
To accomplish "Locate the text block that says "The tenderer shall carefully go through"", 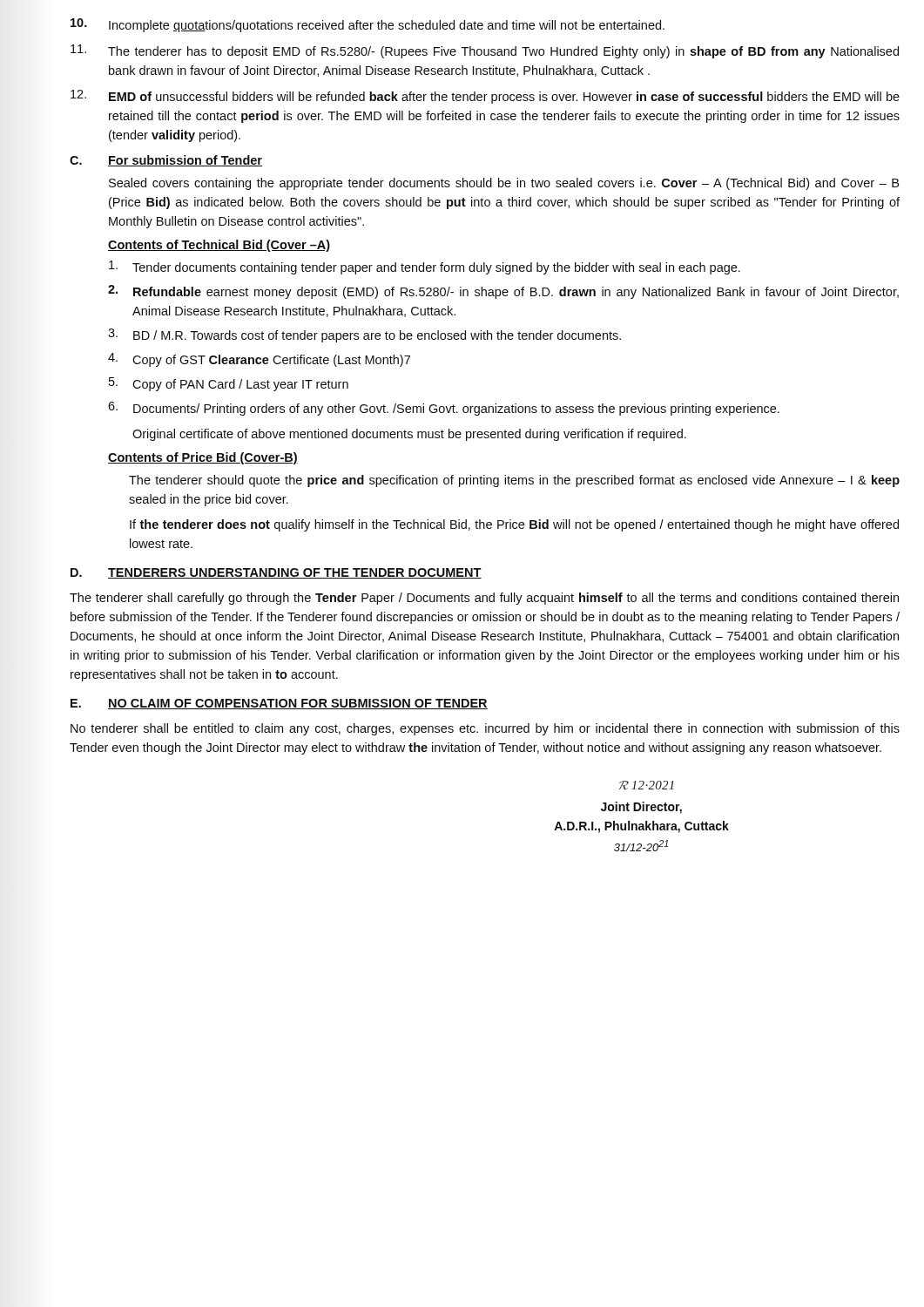I will click(485, 636).
